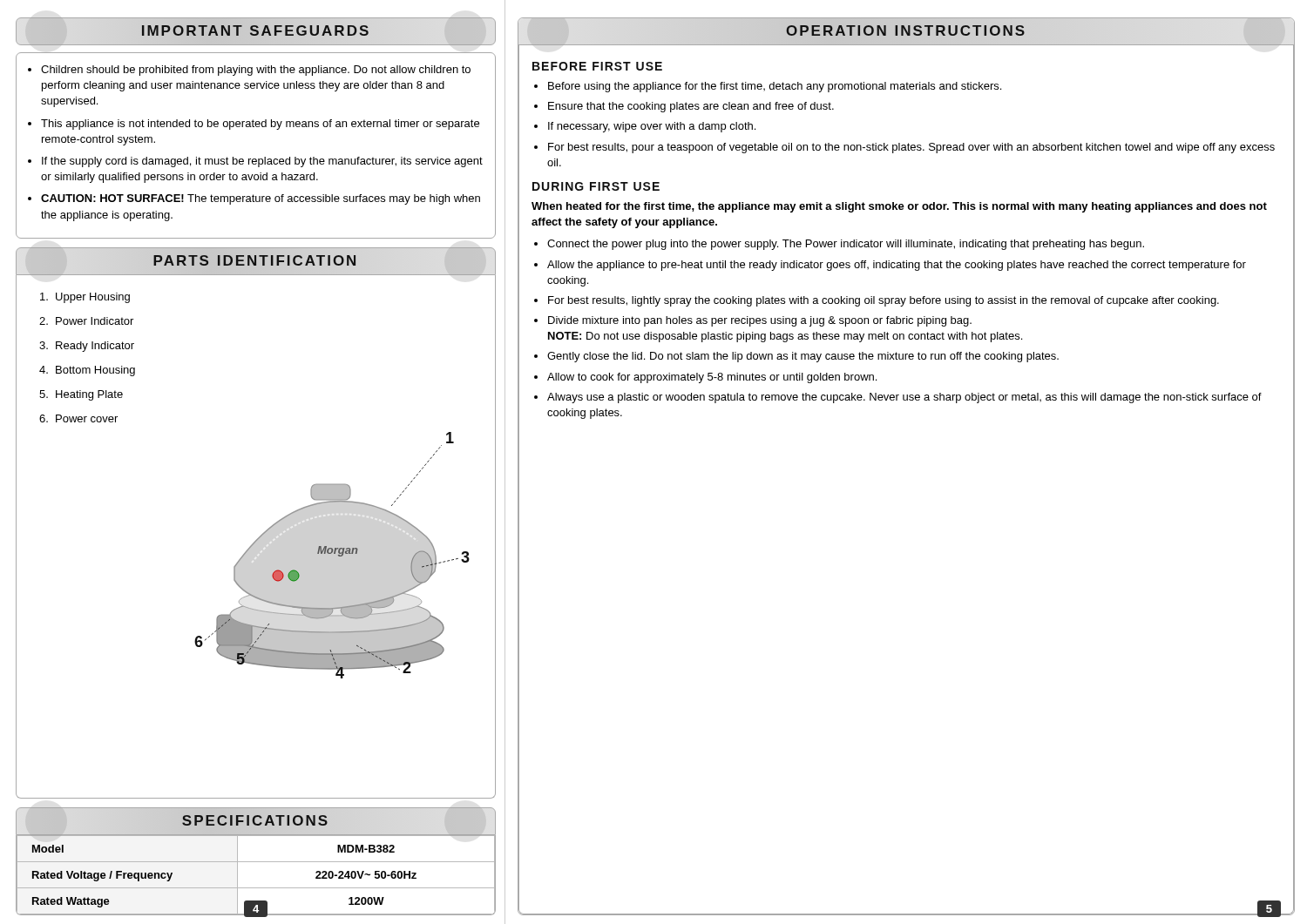The image size is (1307, 924).
Task: Select the list item with the text "For best results, pour a teaspoon of"
Action: click(x=911, y=154)
